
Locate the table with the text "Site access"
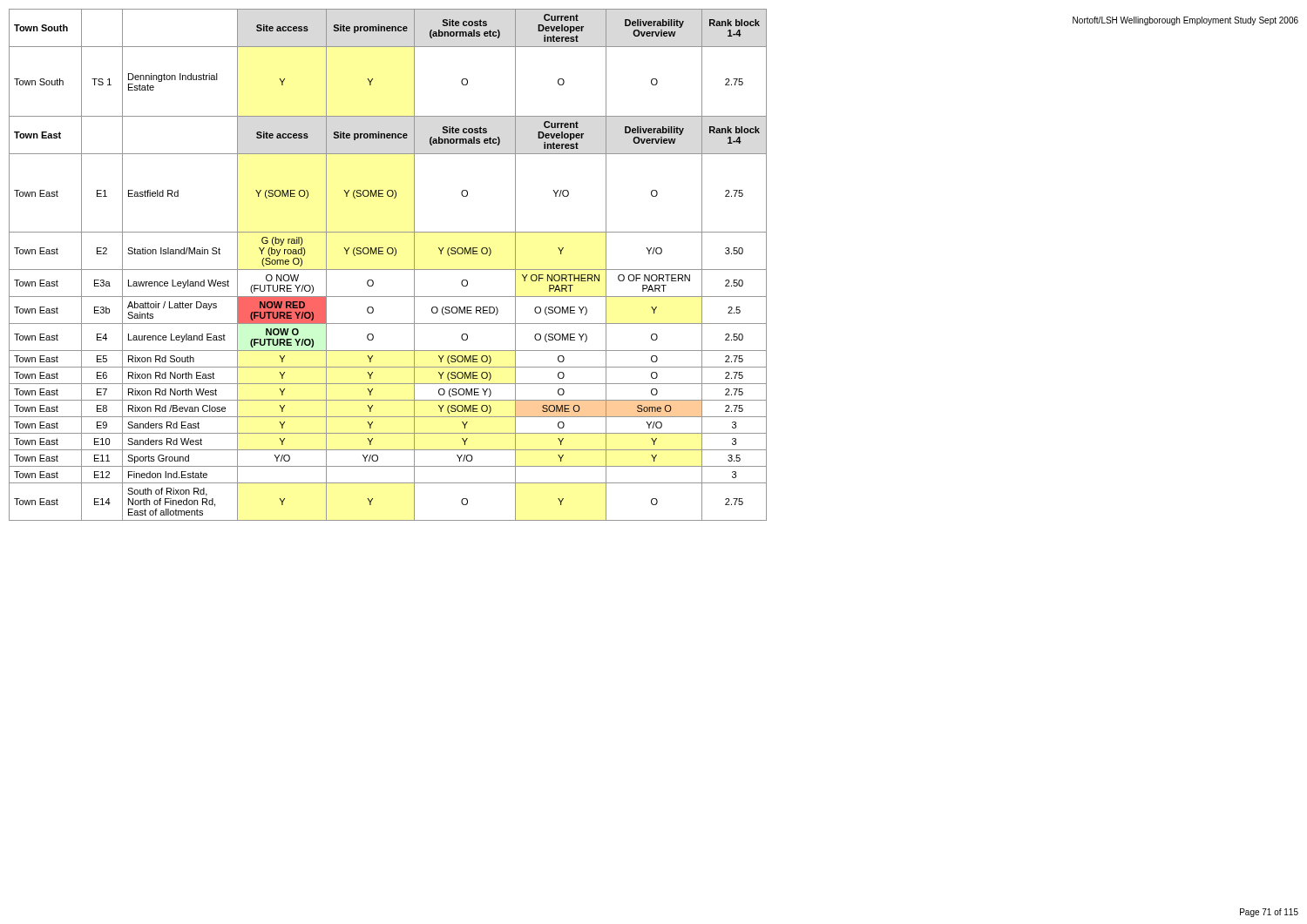coord(388,265)
